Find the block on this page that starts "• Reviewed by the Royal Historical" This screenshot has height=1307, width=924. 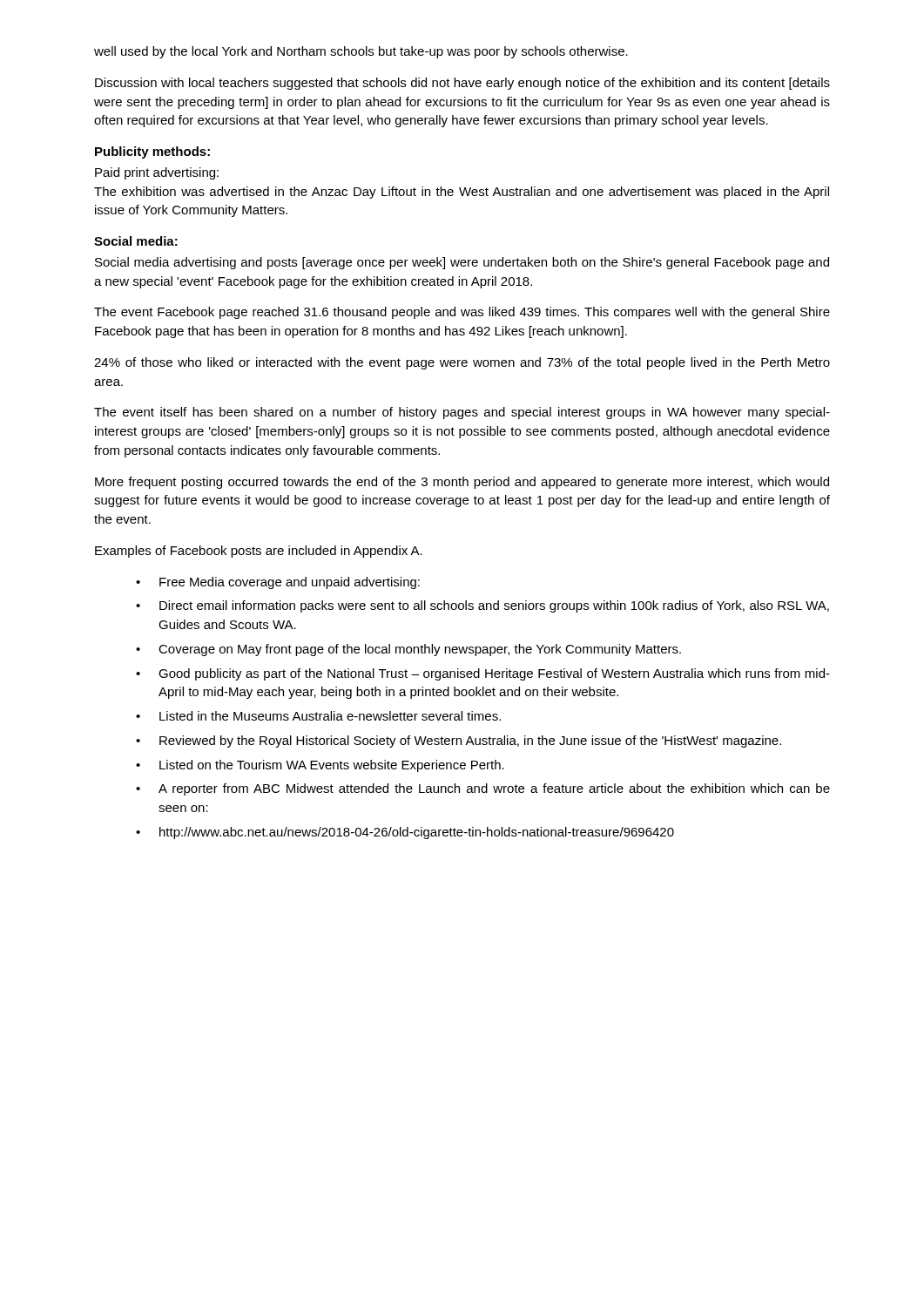pos(483,740)
